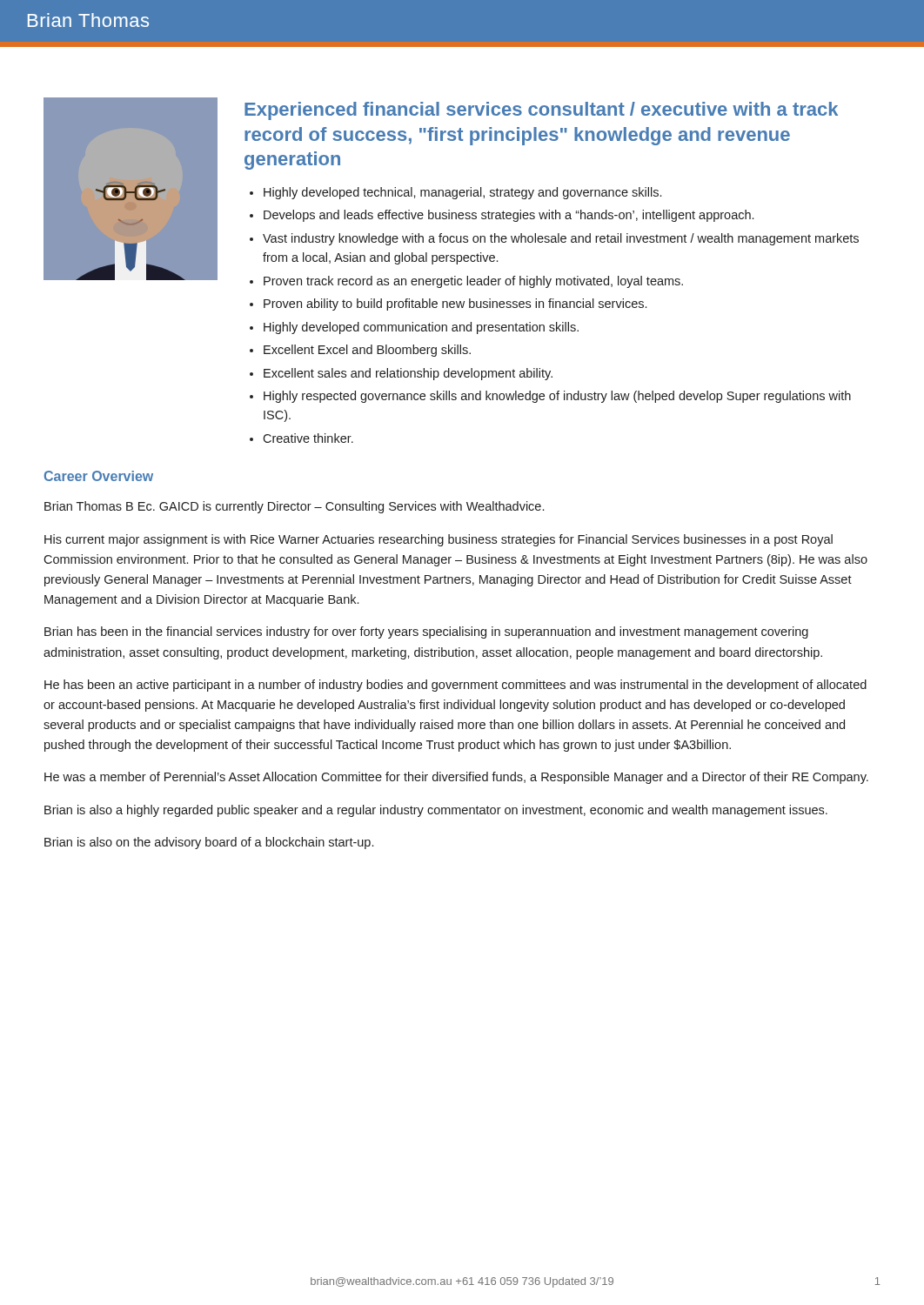Screen dimensions: 1305x924
Task: Find the text starting "Brian is also a highly regarded public"
Action: tap(436, 810)
